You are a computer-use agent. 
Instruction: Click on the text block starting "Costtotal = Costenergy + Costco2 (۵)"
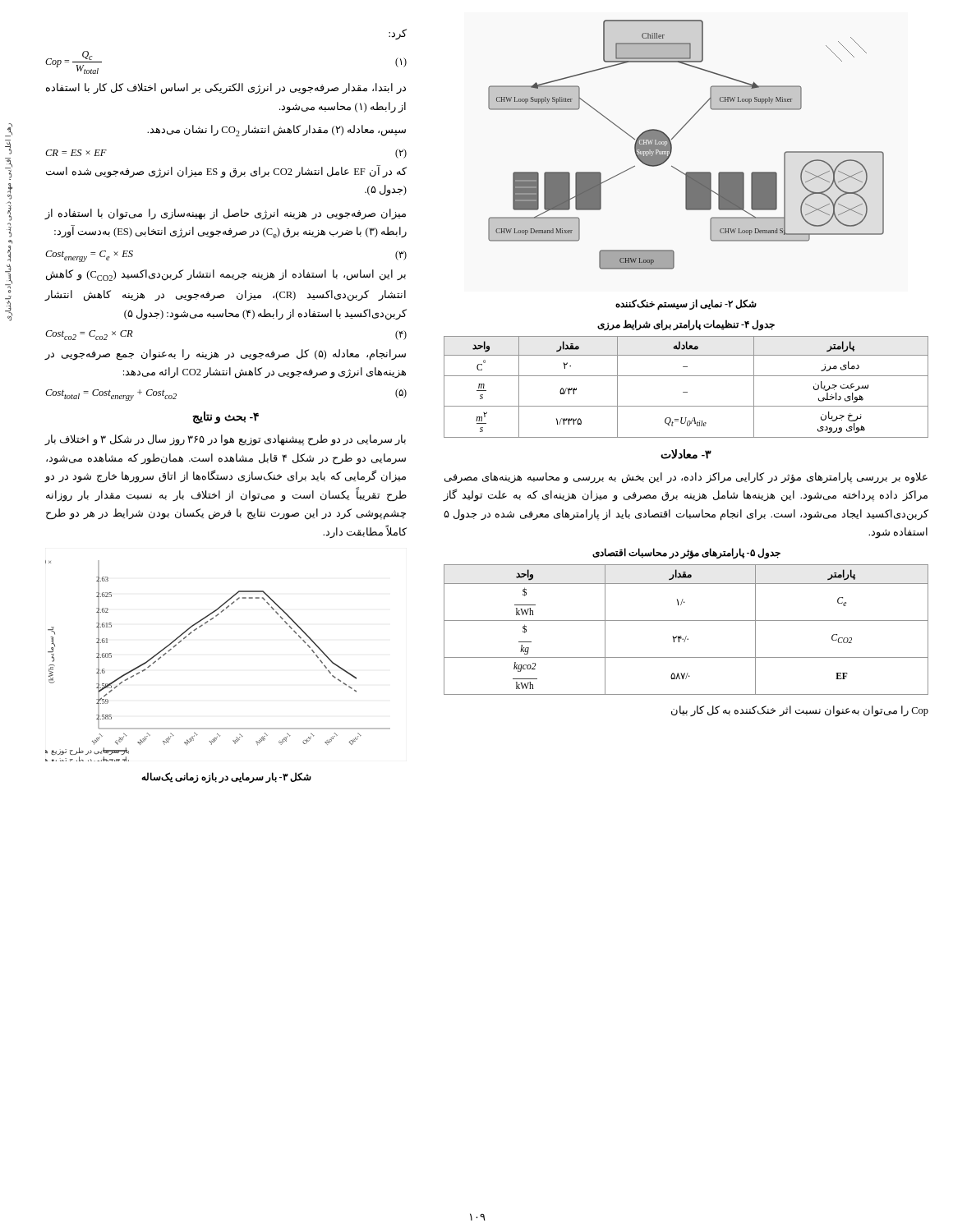coord(113,395)
